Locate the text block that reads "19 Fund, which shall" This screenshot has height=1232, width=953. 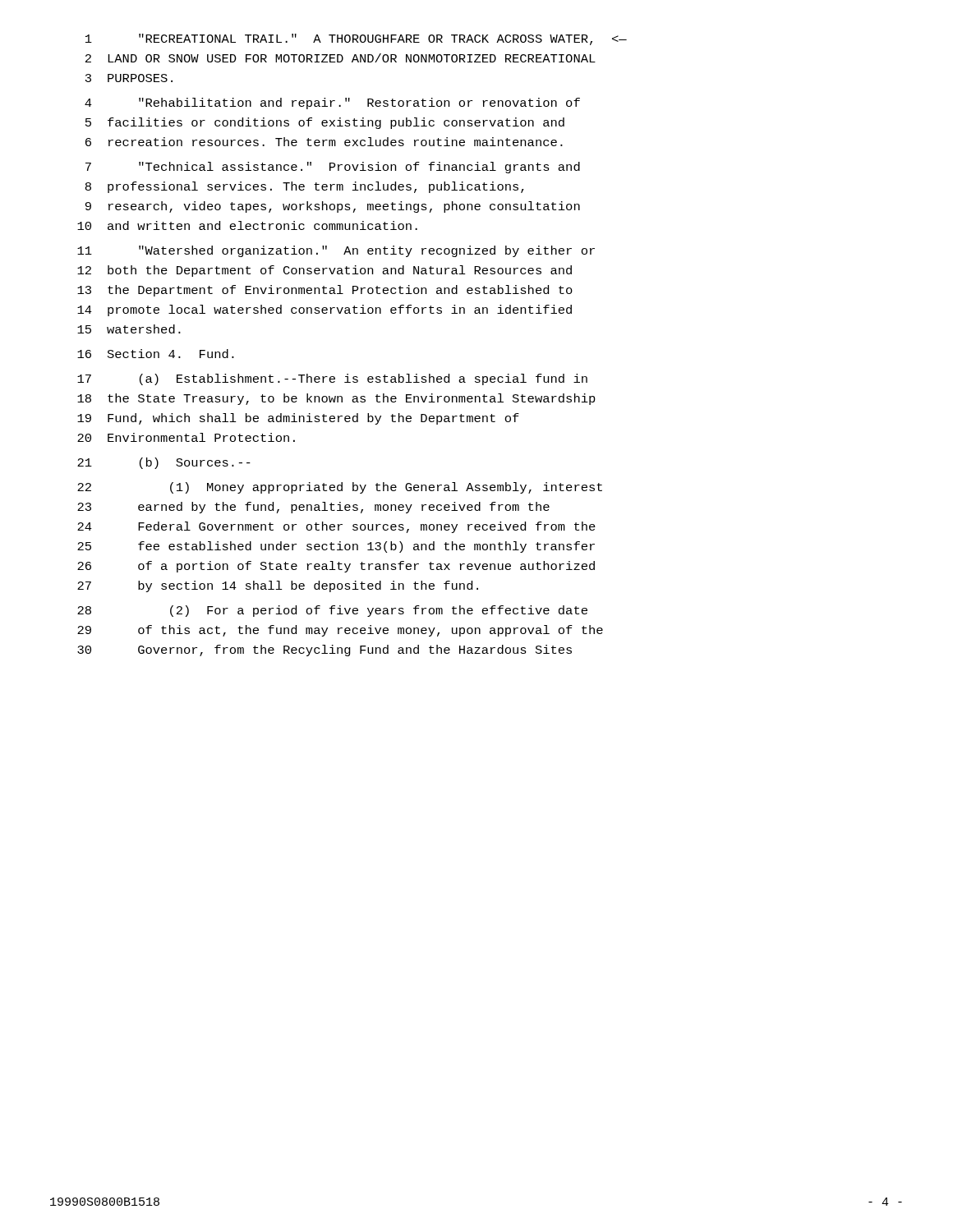pos(476,419)
